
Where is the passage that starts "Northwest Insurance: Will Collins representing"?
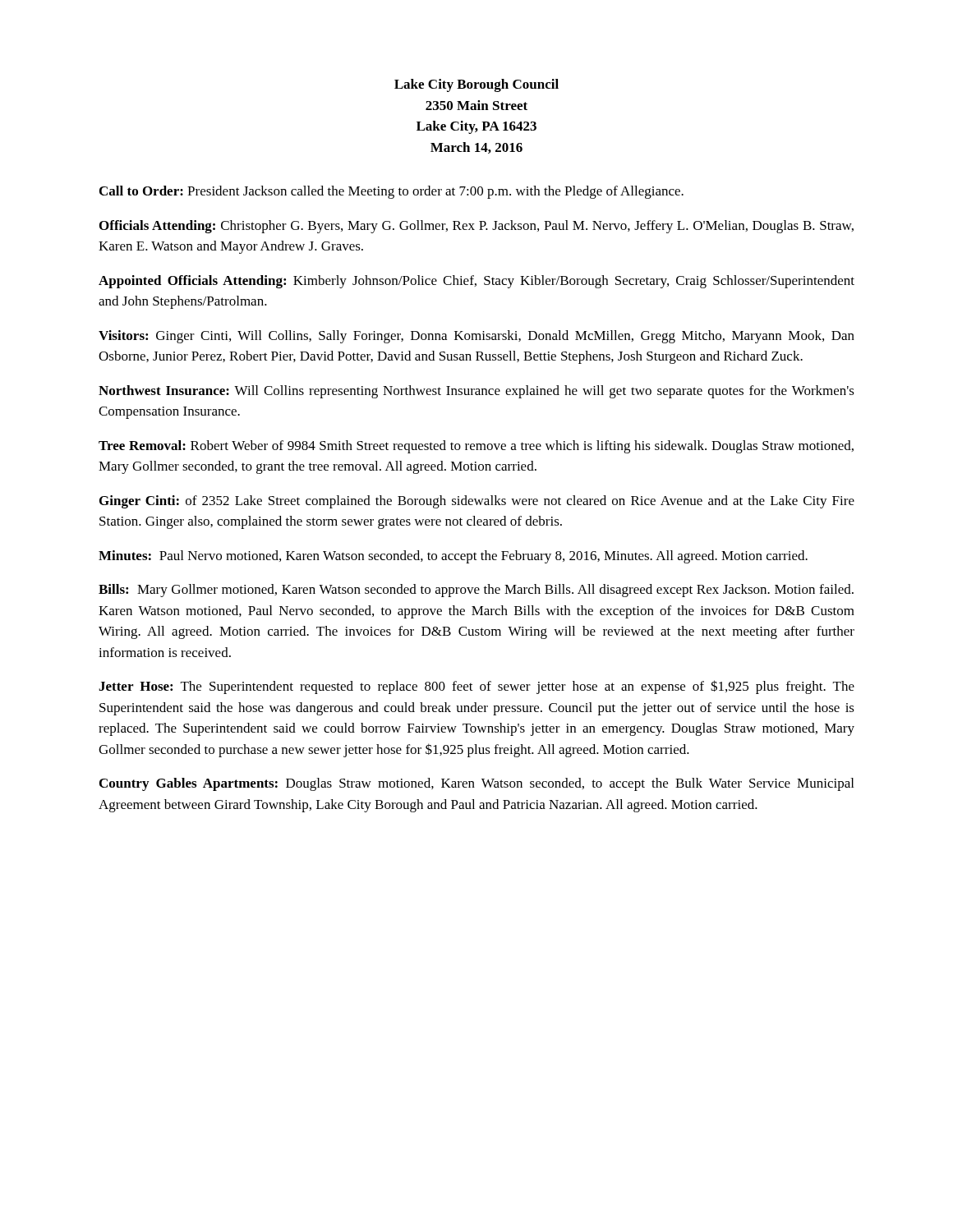coord(476,401)
